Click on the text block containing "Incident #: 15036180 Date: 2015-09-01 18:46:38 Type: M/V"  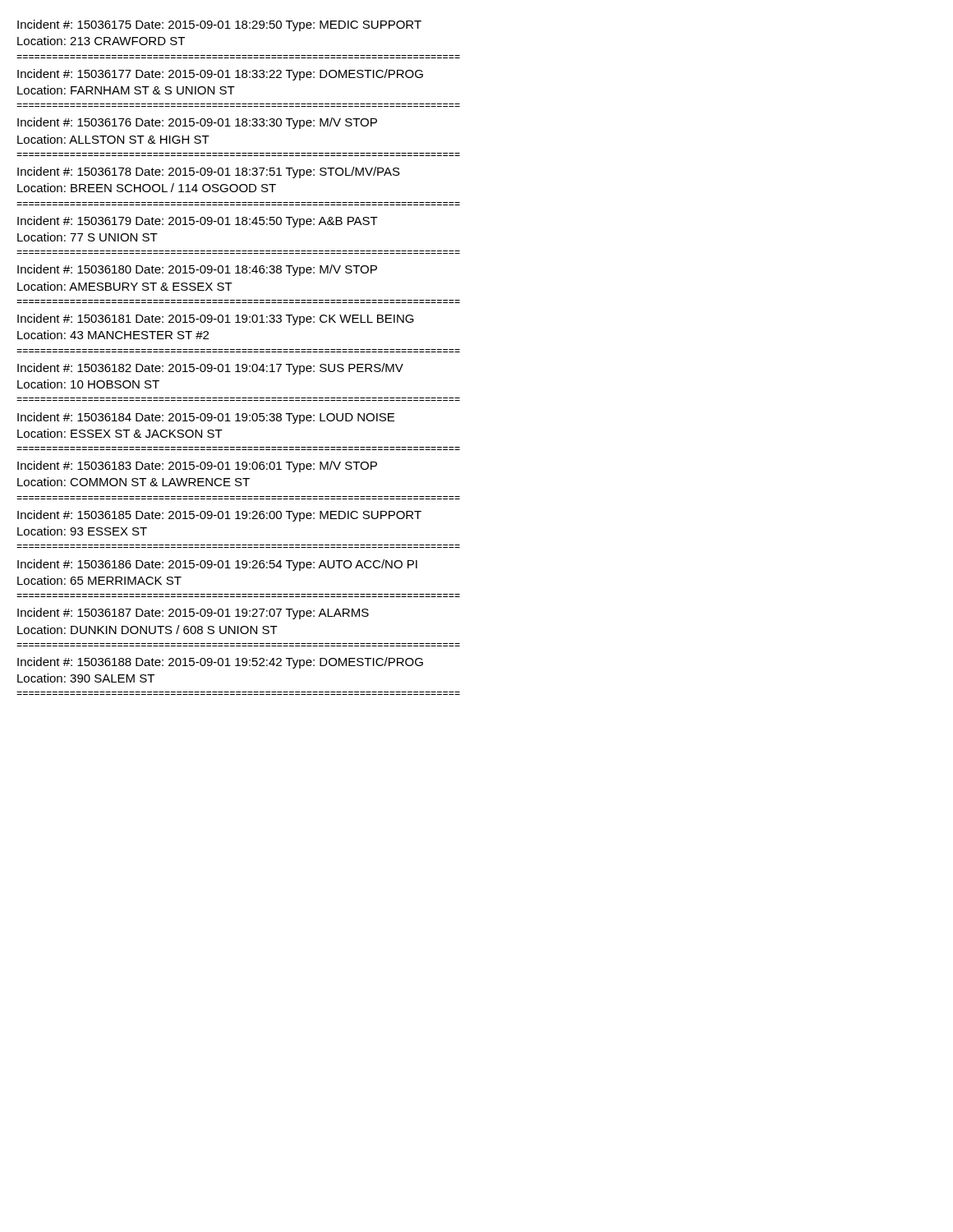(x=197, y=270)
